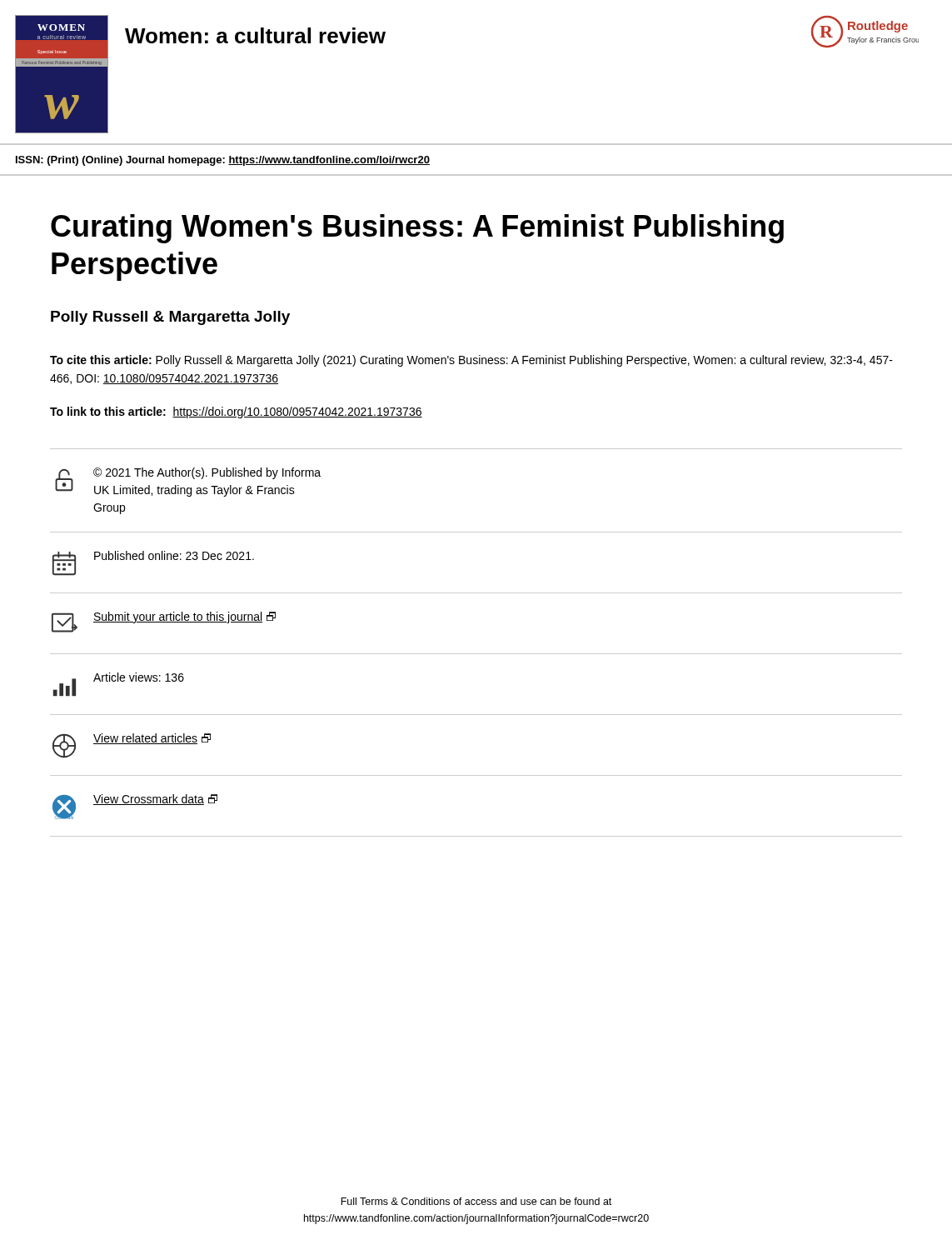Navigate to the text block starting "View related articles 🗗"
Screen dimensions: 1250x952
[132, 745]
